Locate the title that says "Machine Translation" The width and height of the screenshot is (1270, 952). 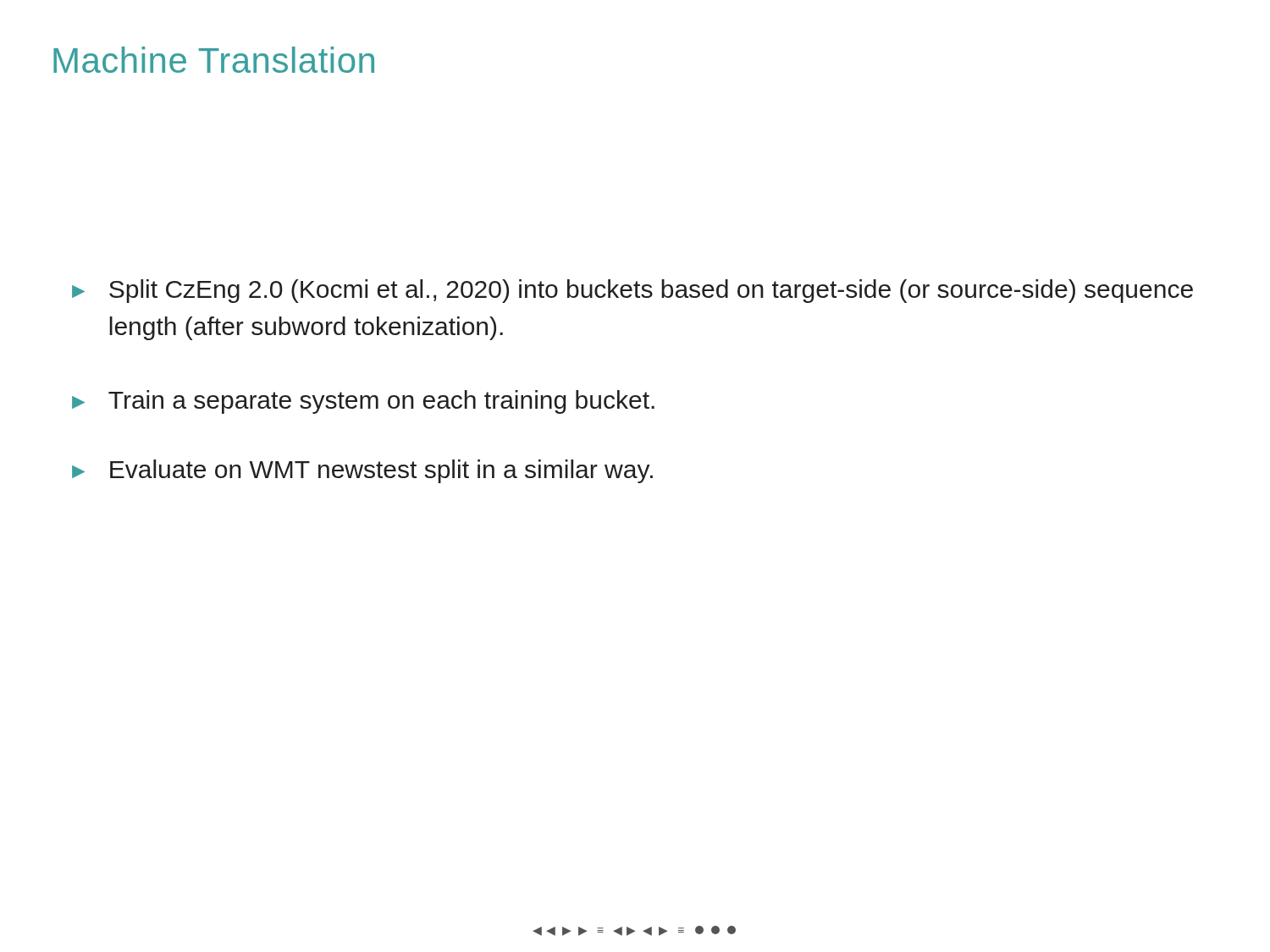(214, 60)
